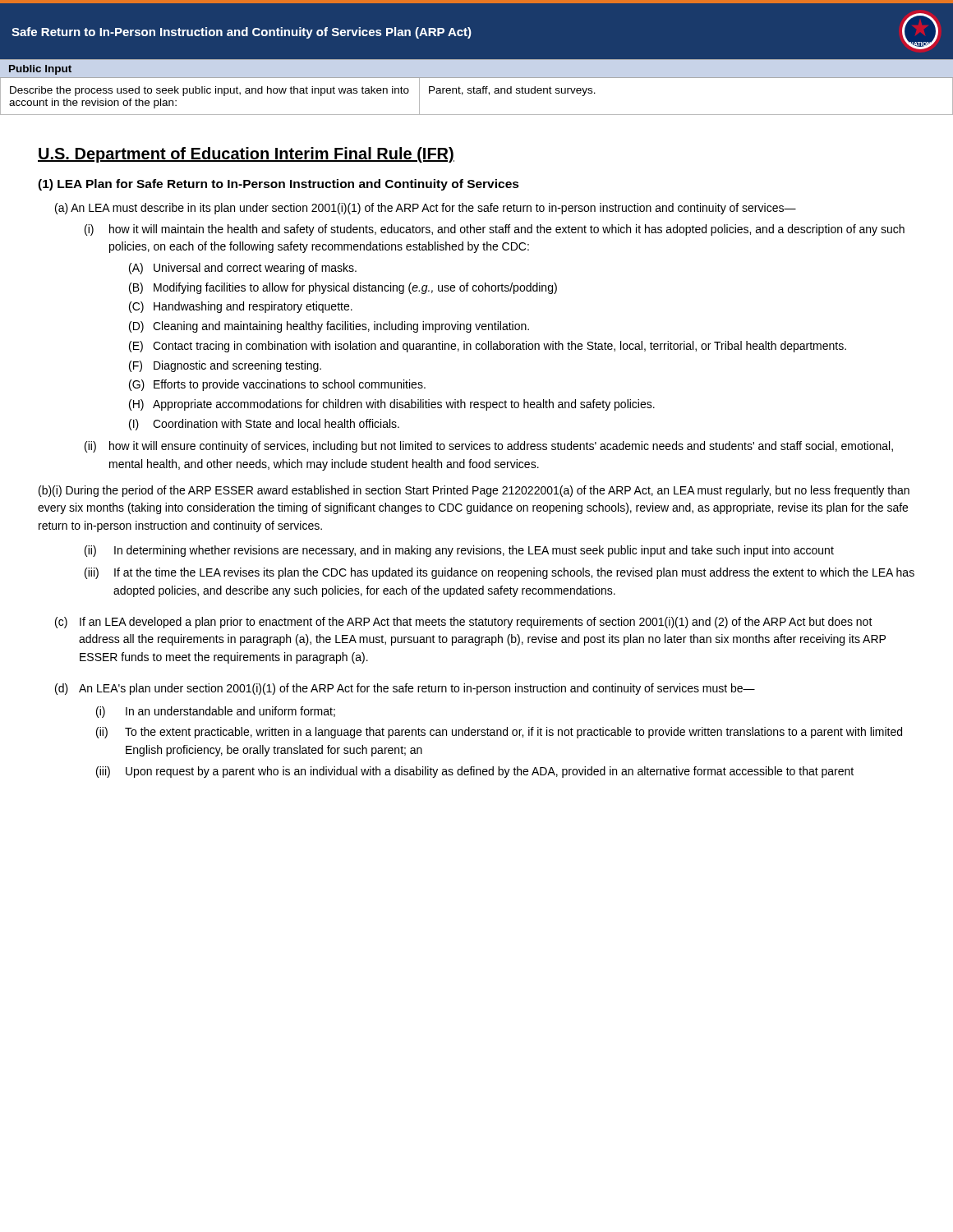Screen dimensions: 1232x953
Task: Navigate to the passage starting "(H)Appropriate accommodations for children with disabilities with"
Action: click(x=392, y=405)
